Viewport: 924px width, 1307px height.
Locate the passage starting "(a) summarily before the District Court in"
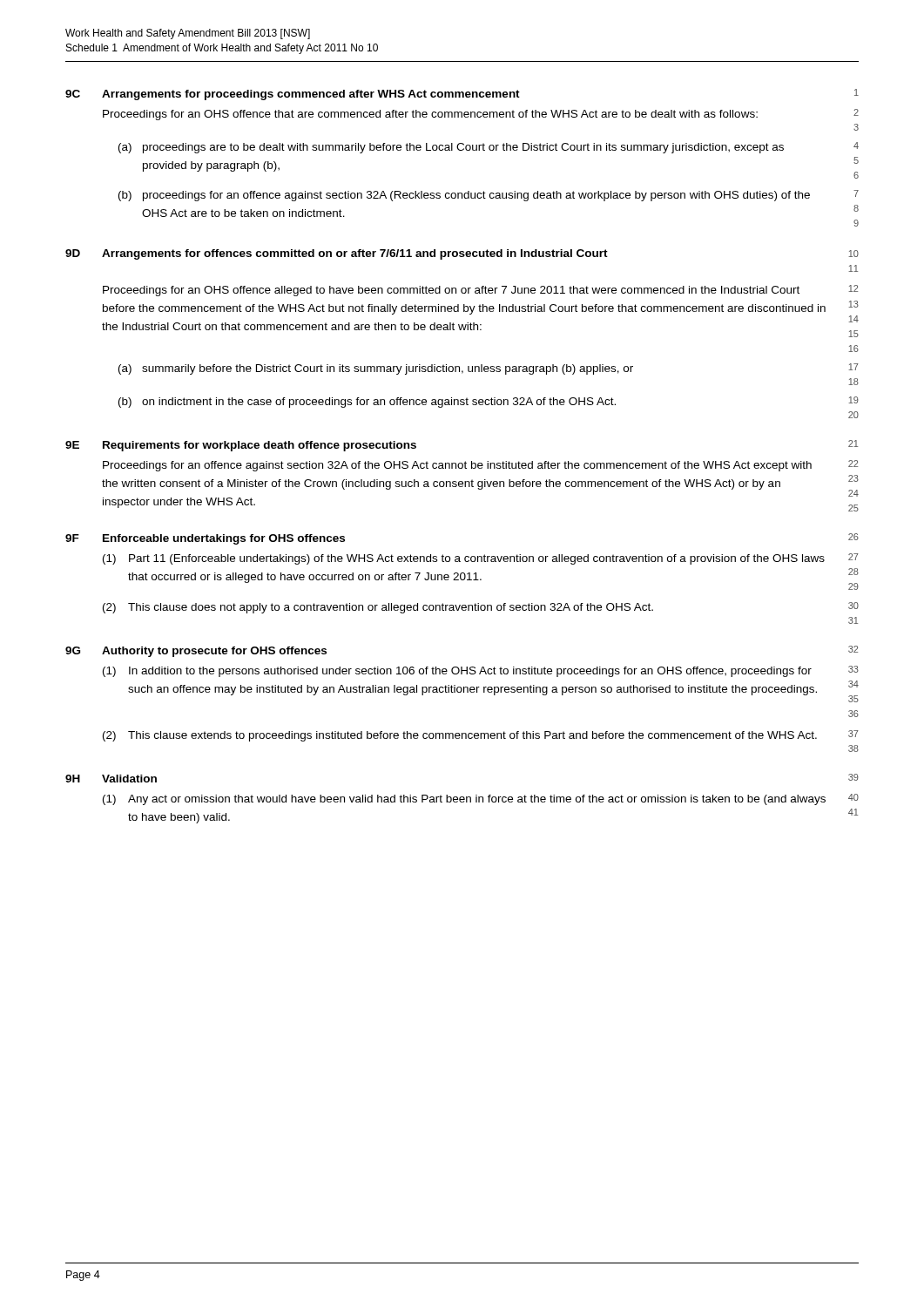pos(474,374)
